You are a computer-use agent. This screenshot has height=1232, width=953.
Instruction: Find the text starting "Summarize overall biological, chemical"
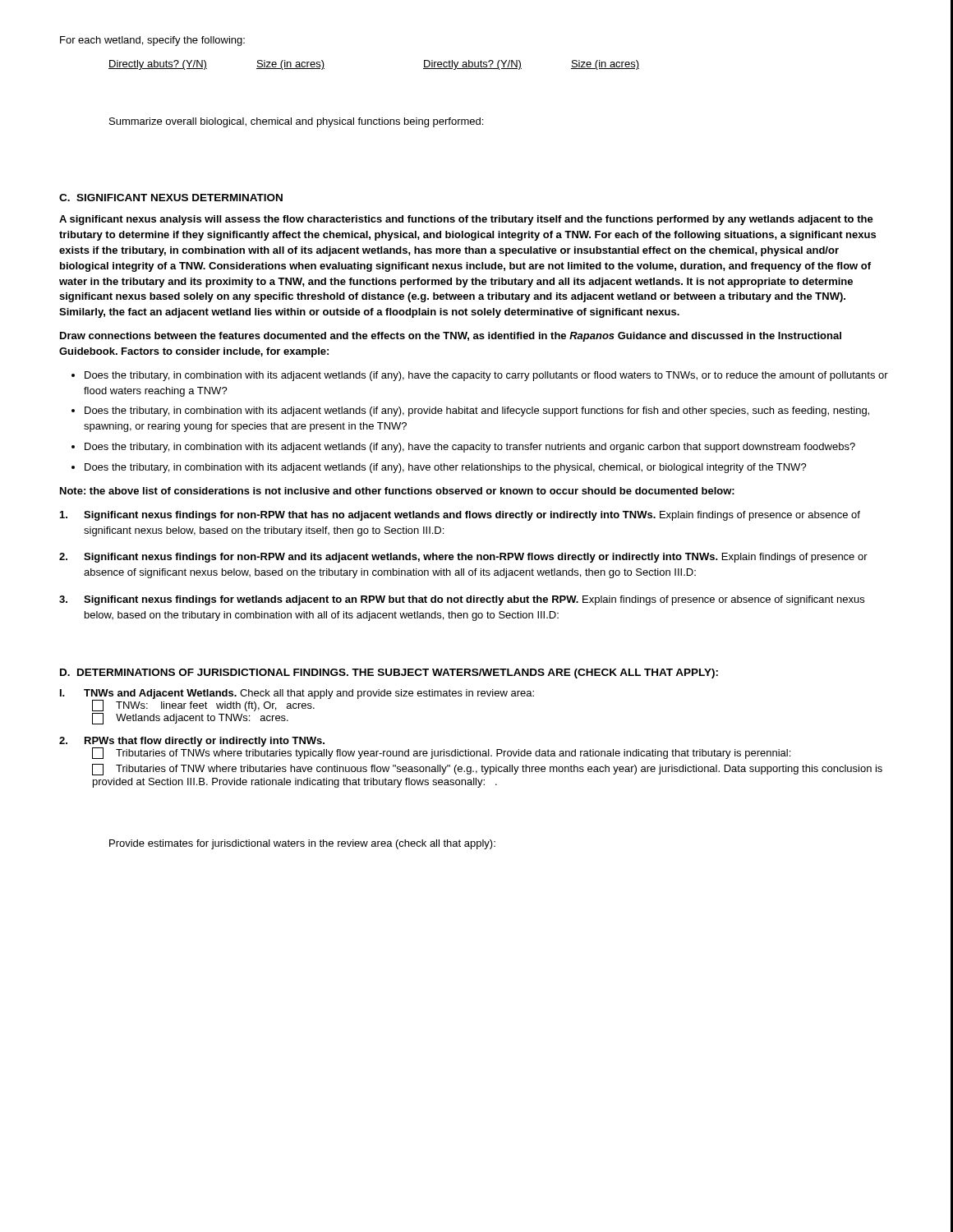[x=296, y=121]
